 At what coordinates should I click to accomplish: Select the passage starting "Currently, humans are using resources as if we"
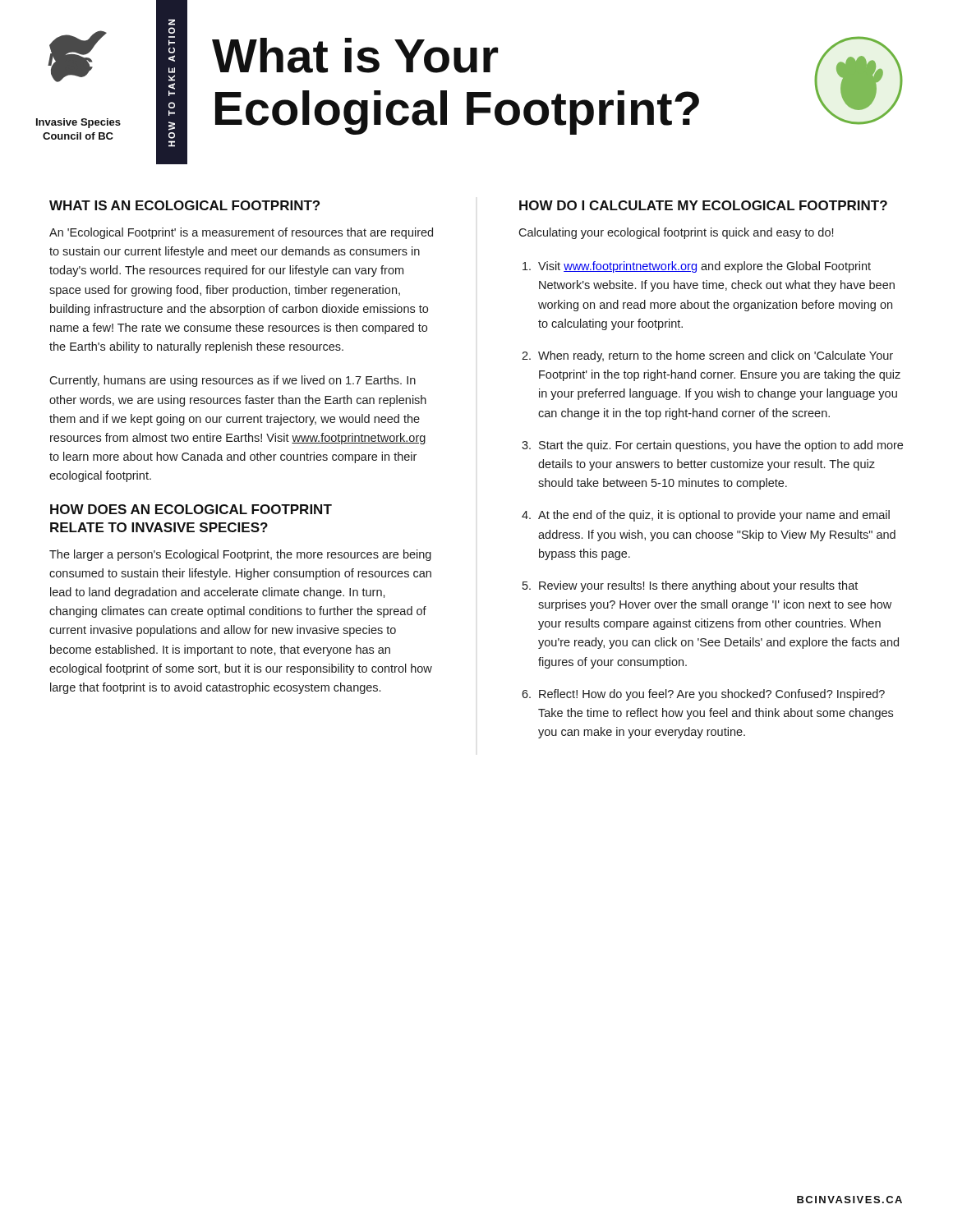pyautogui.click(x=238, y=428)
